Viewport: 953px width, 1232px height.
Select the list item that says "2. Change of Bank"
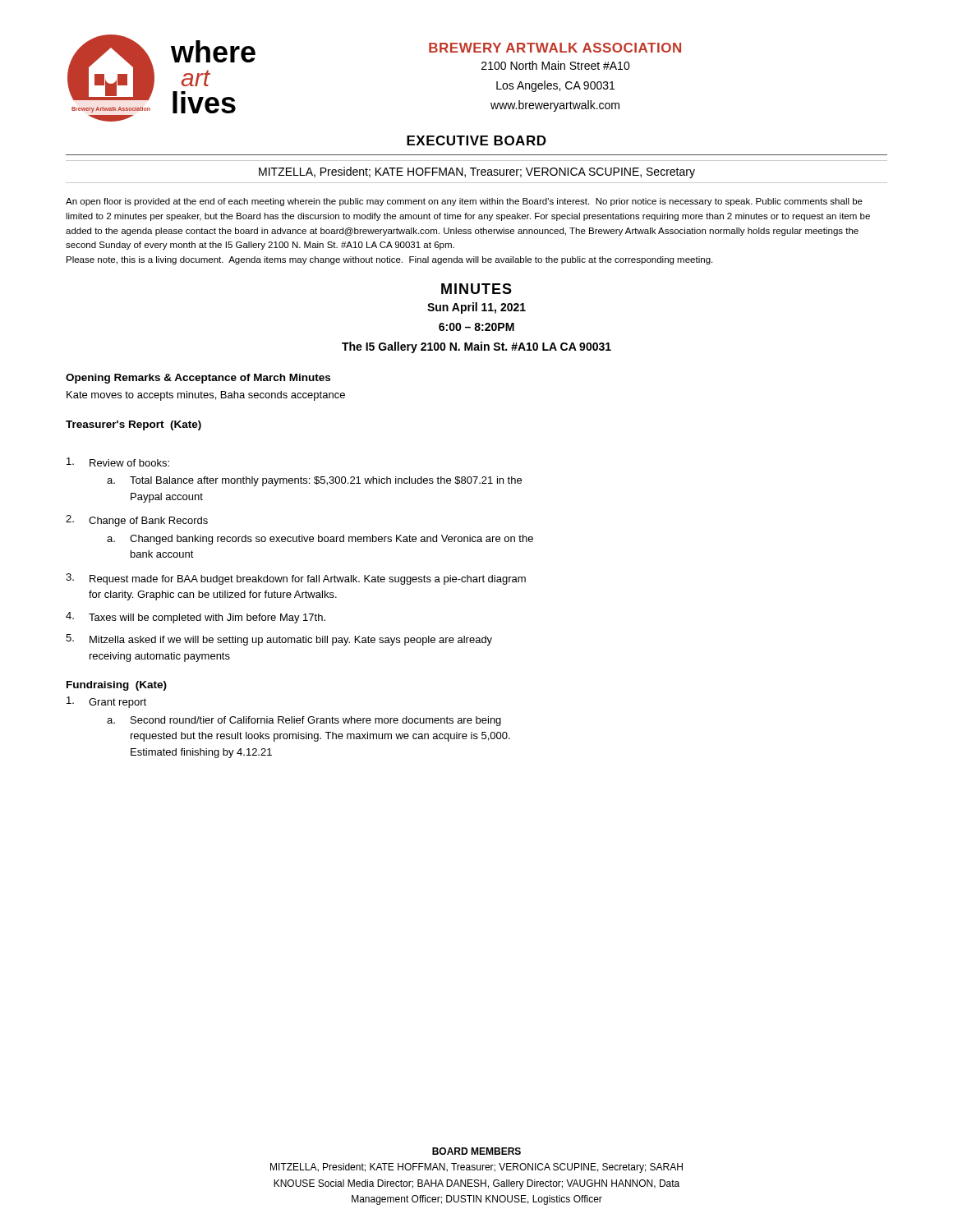(476, 539)
